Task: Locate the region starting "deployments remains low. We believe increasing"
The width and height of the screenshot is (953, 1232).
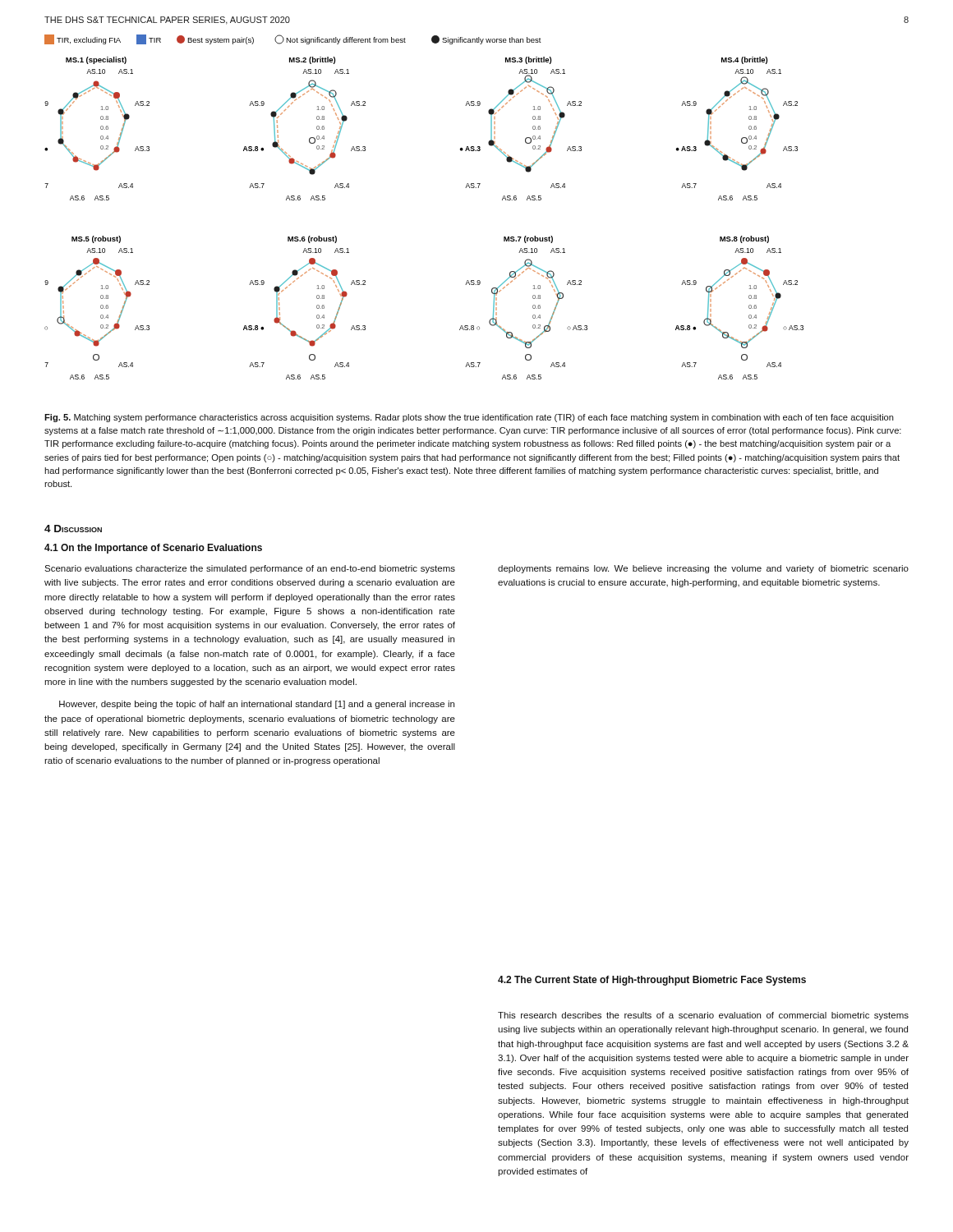Action: (x=703, y=576)
